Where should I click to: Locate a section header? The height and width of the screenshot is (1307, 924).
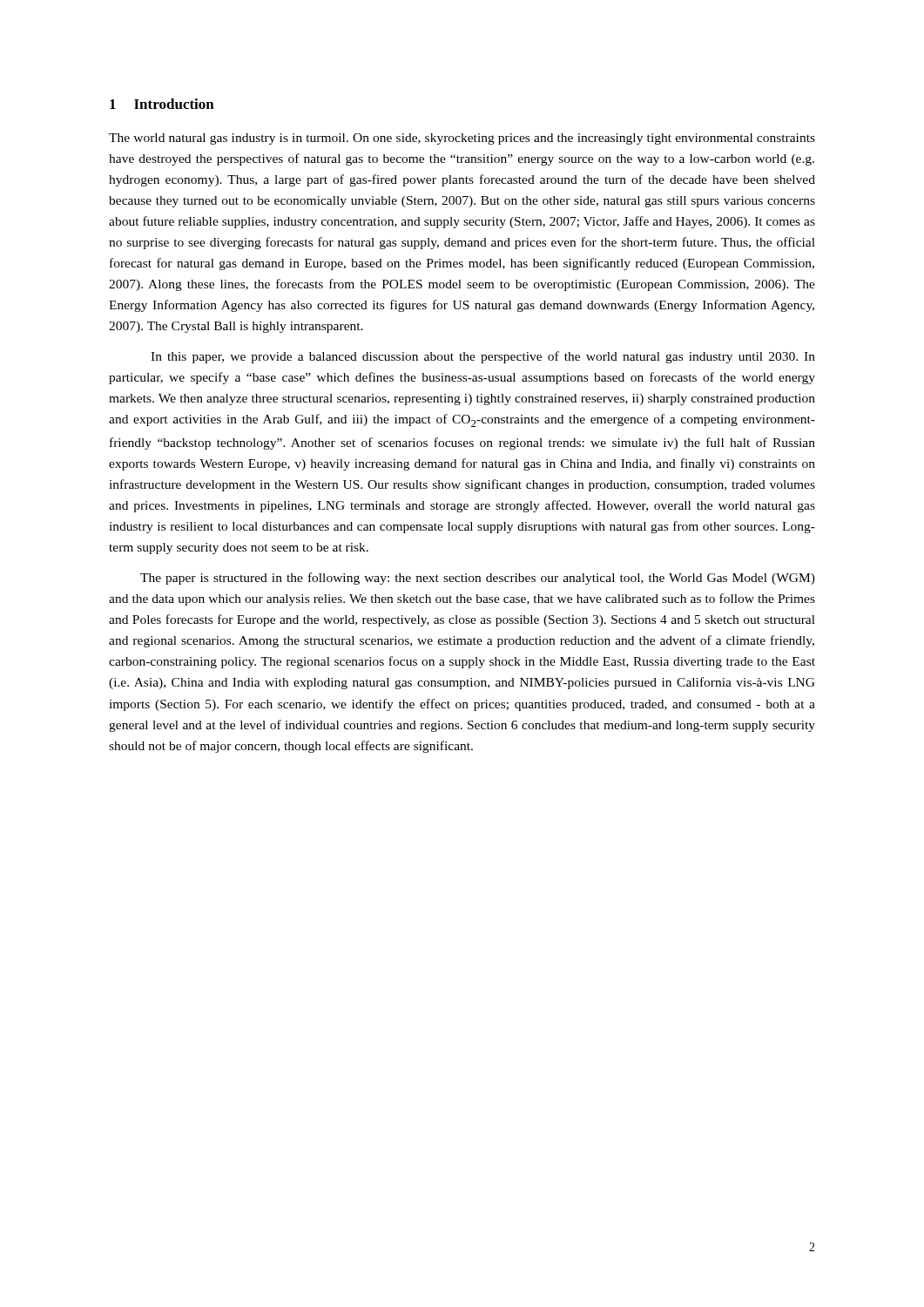click(161, 104)
